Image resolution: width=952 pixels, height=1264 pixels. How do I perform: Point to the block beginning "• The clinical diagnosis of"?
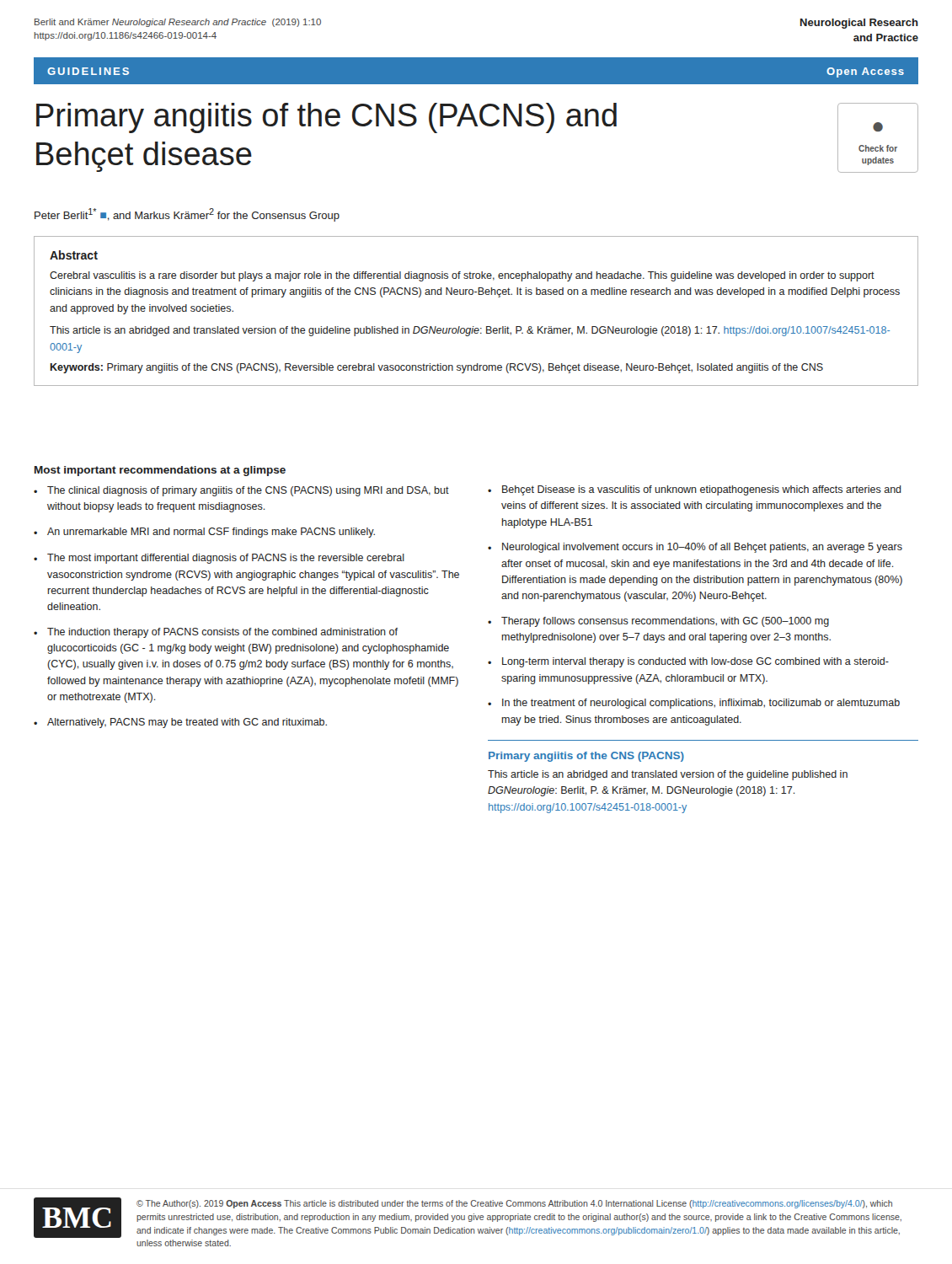coord(249,499)
